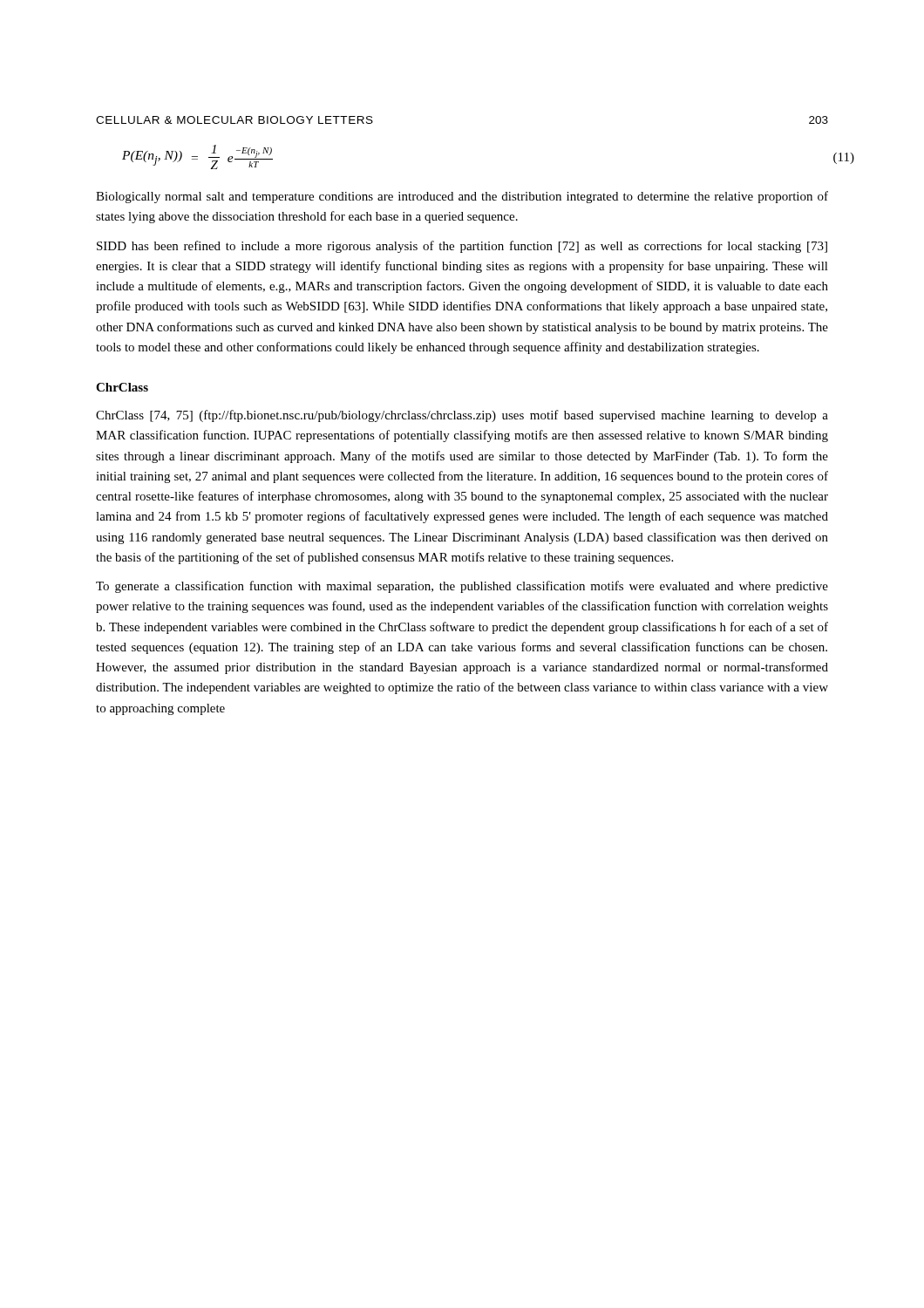The height and width of the screenshot is (1308, 924).
Task: Click on the text block that reads "Biologically normal salt"
Action: point(462,206)
